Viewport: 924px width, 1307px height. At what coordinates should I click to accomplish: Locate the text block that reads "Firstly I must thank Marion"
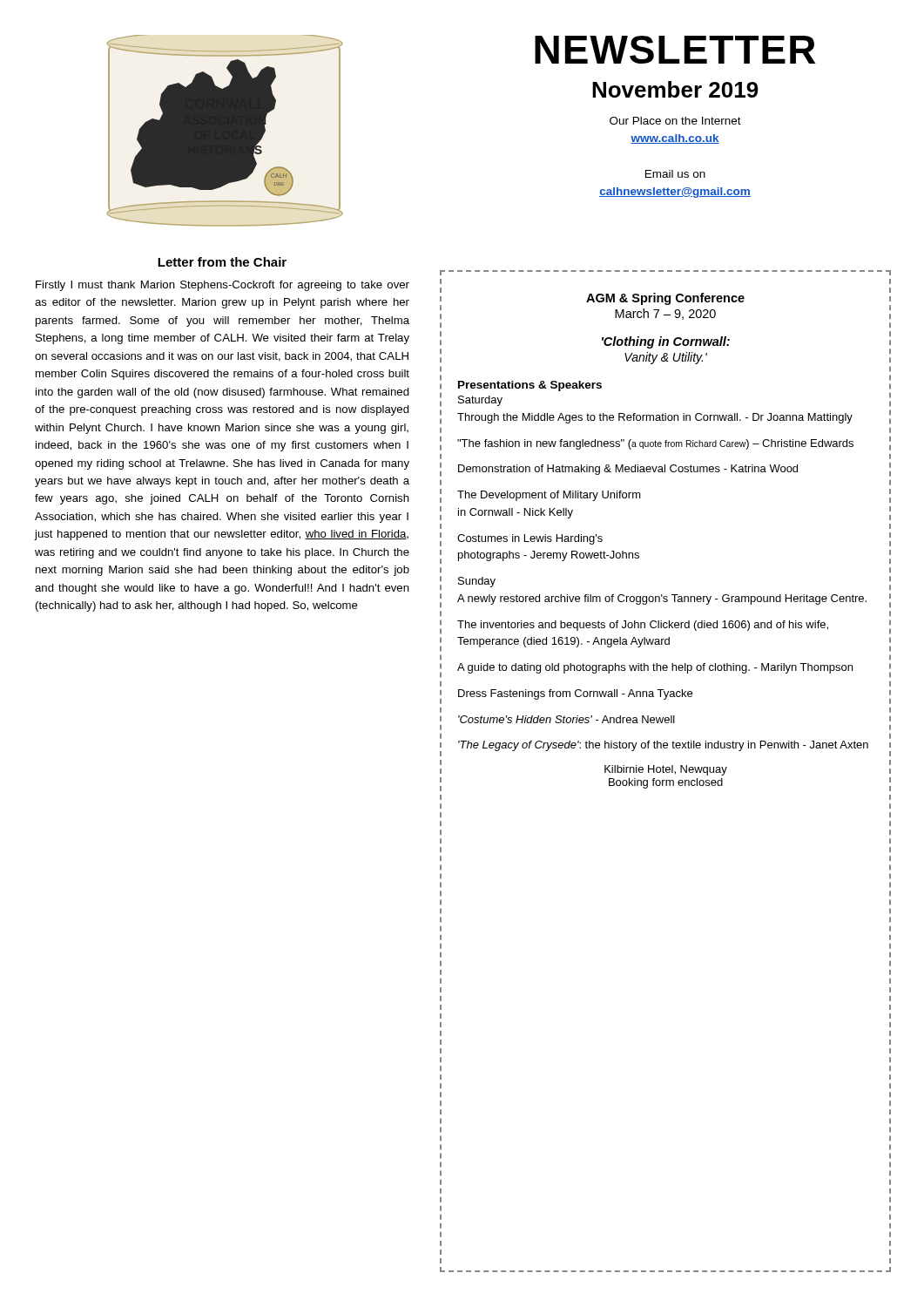point(222,445)
